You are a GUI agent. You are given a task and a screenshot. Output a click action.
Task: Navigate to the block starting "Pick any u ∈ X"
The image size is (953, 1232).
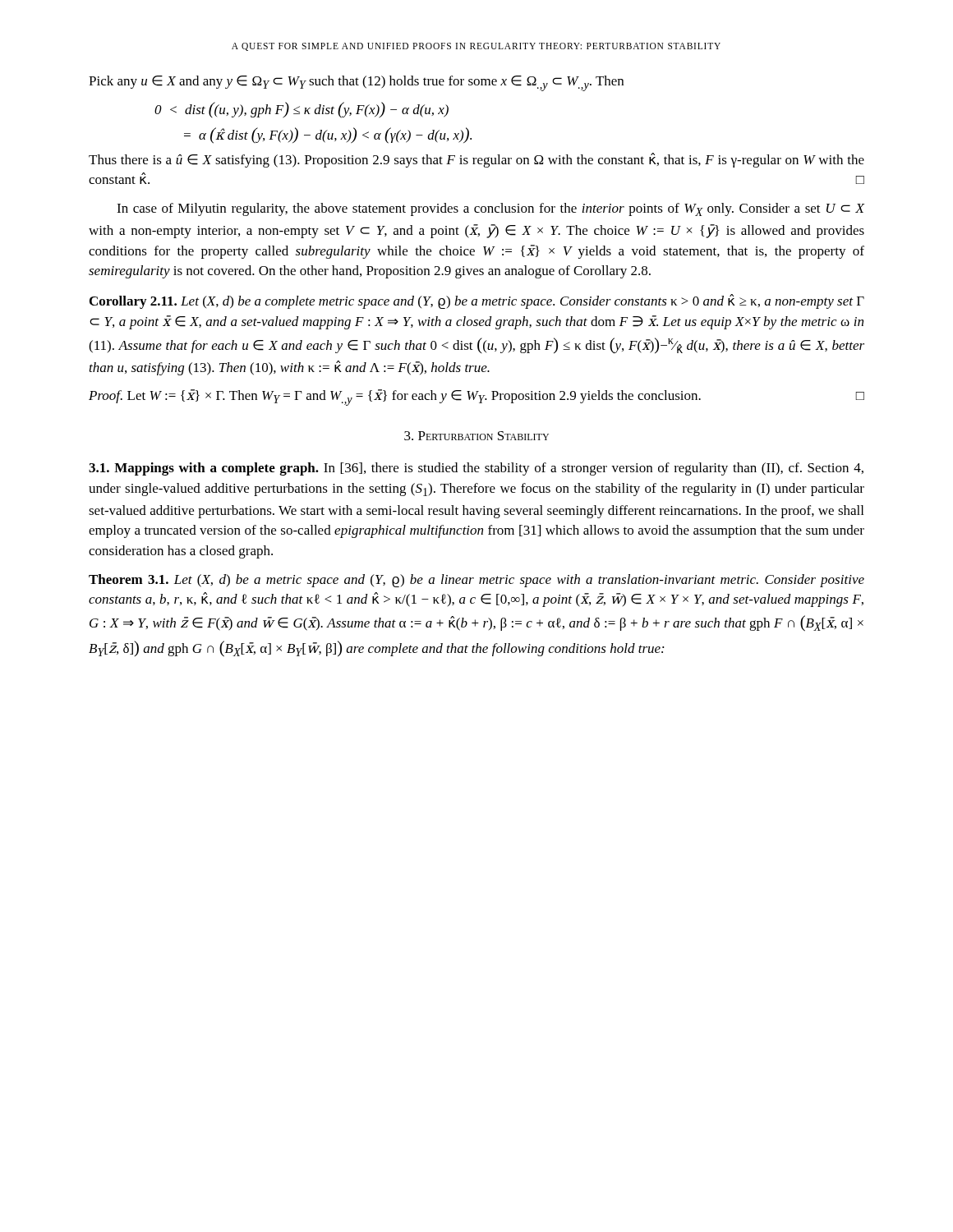[x=356, y=82]
